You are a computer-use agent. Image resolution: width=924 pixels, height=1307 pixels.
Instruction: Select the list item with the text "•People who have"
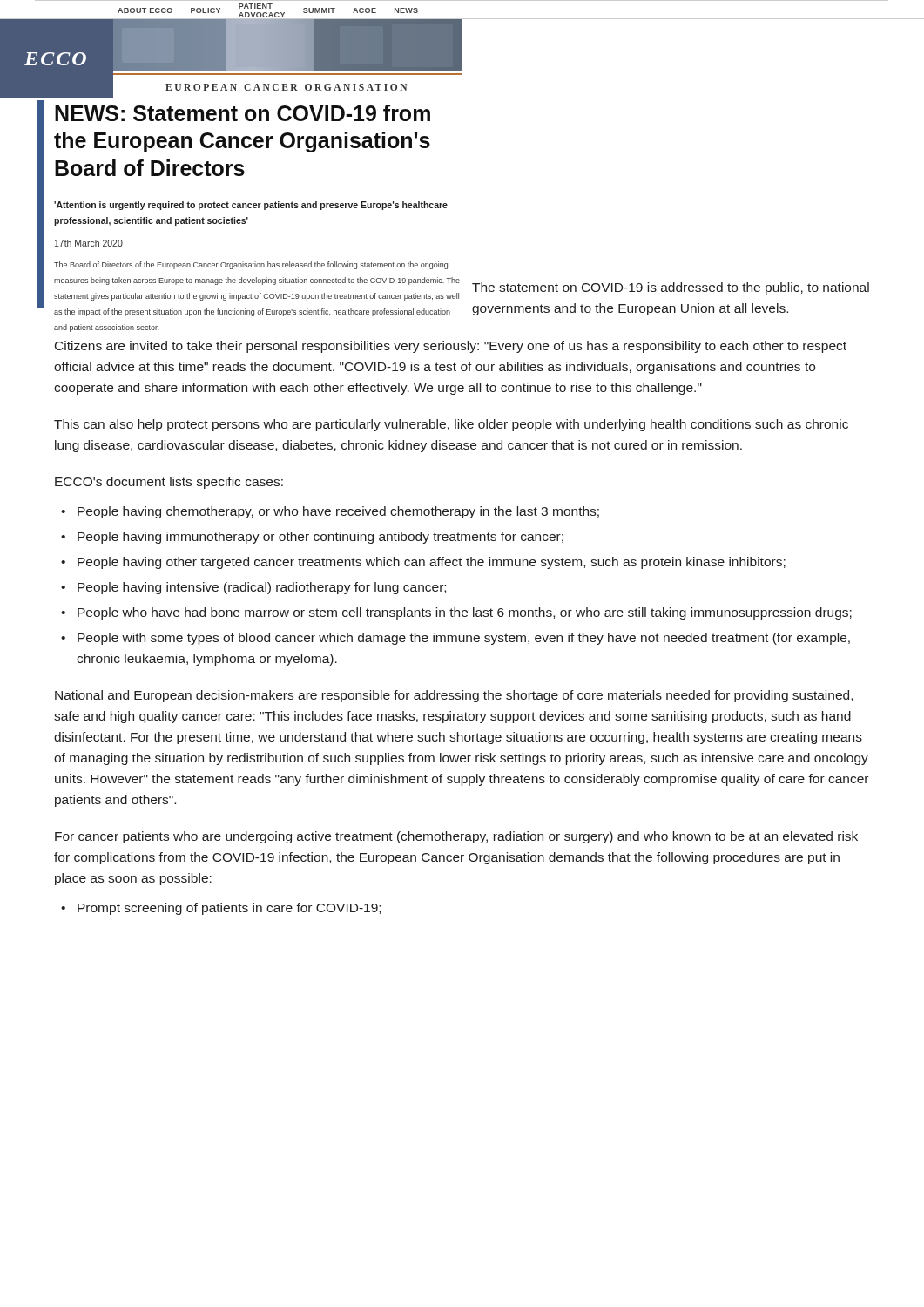point(457,613)
